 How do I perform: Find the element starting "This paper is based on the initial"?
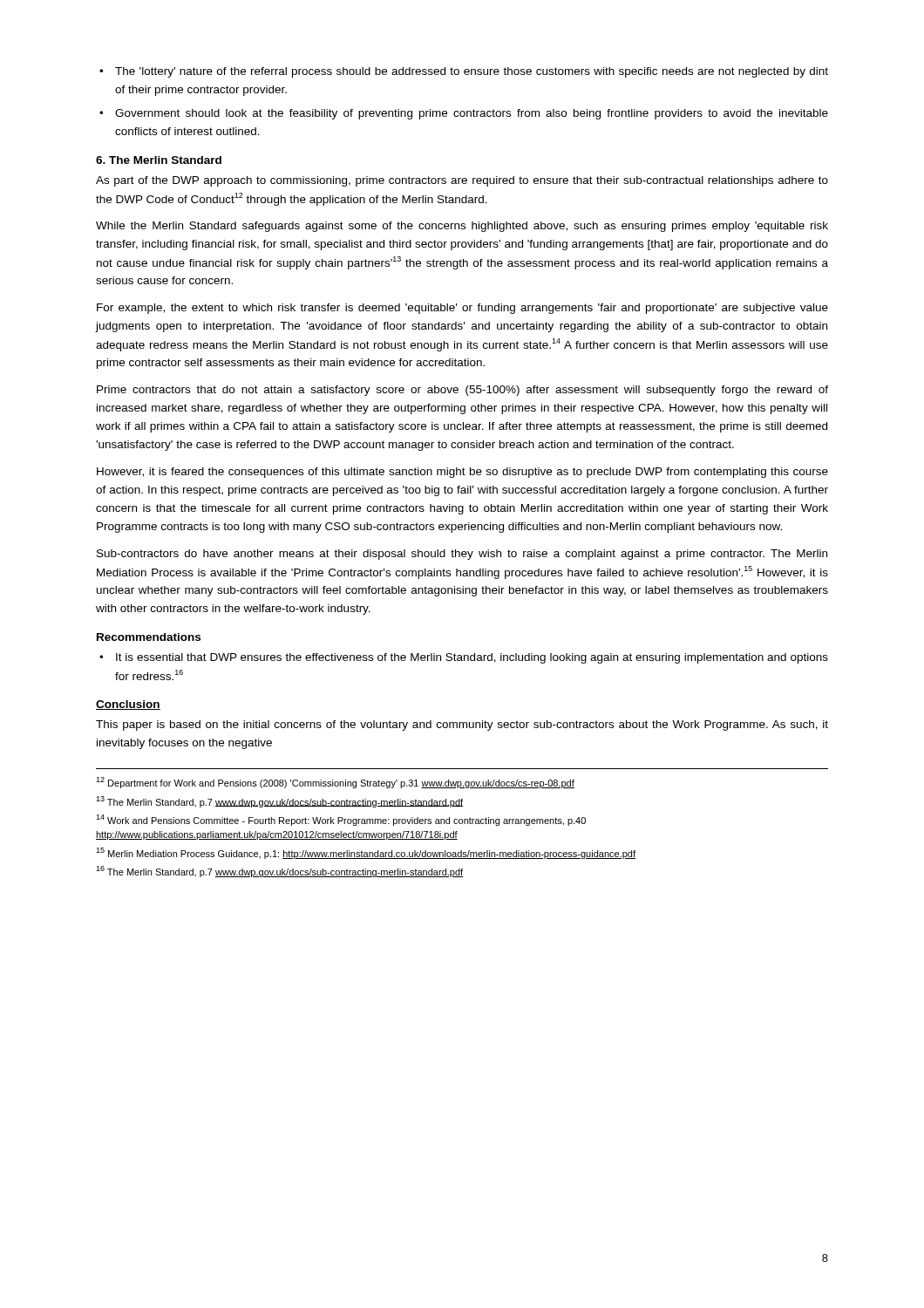(462, 734)
